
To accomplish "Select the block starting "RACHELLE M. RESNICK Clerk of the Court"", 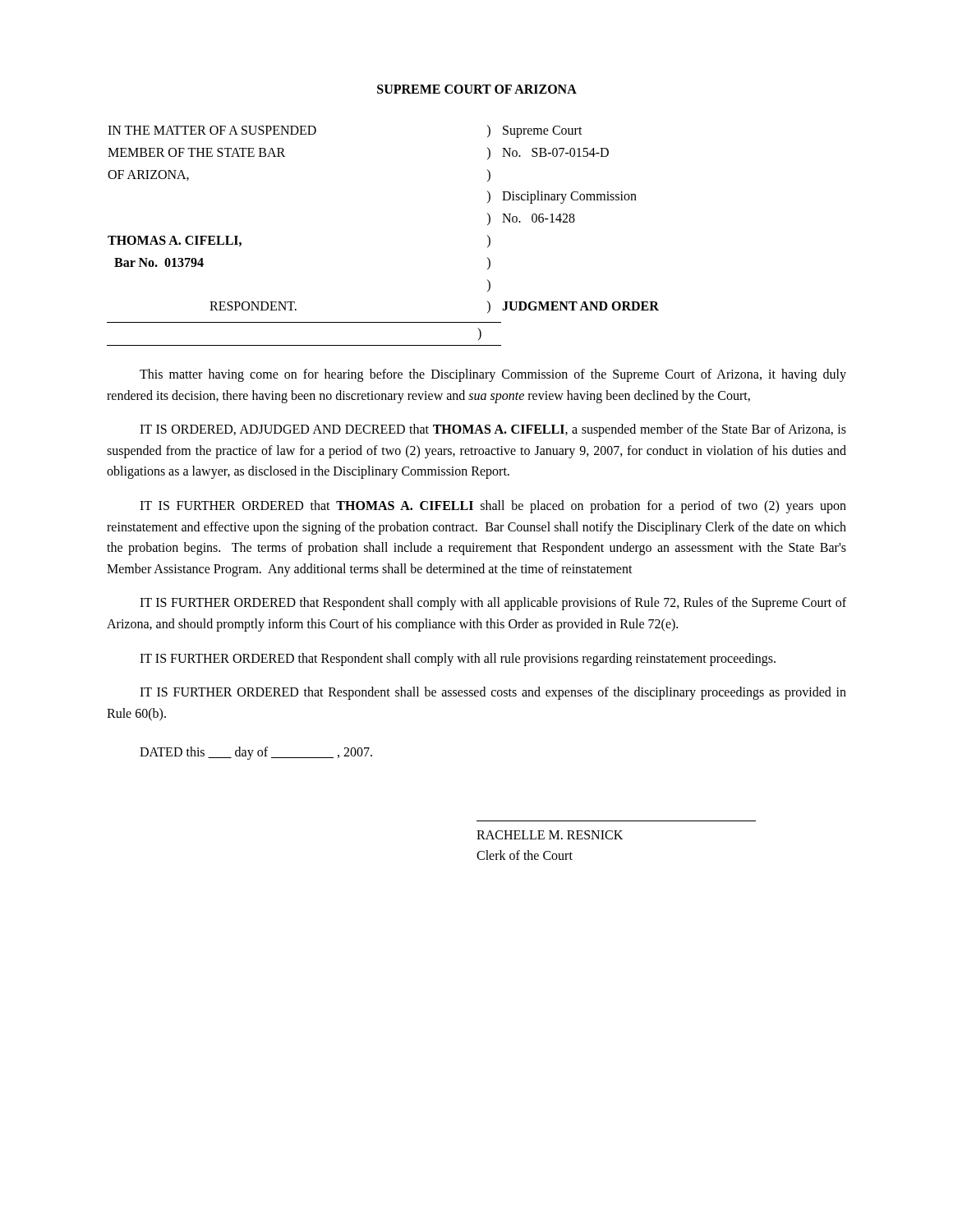I will 616,842.
